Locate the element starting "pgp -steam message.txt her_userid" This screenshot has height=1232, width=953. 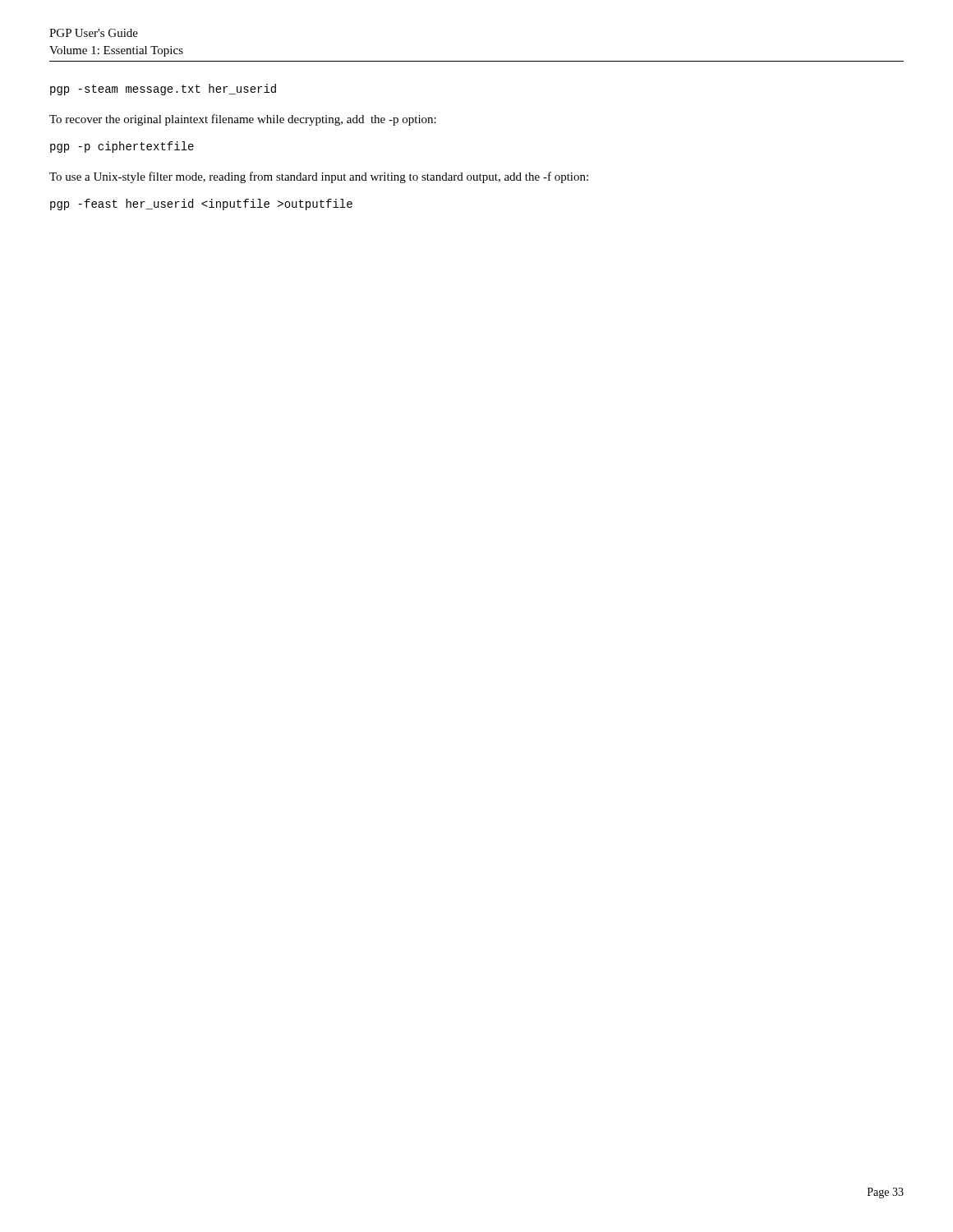(163, 90)
